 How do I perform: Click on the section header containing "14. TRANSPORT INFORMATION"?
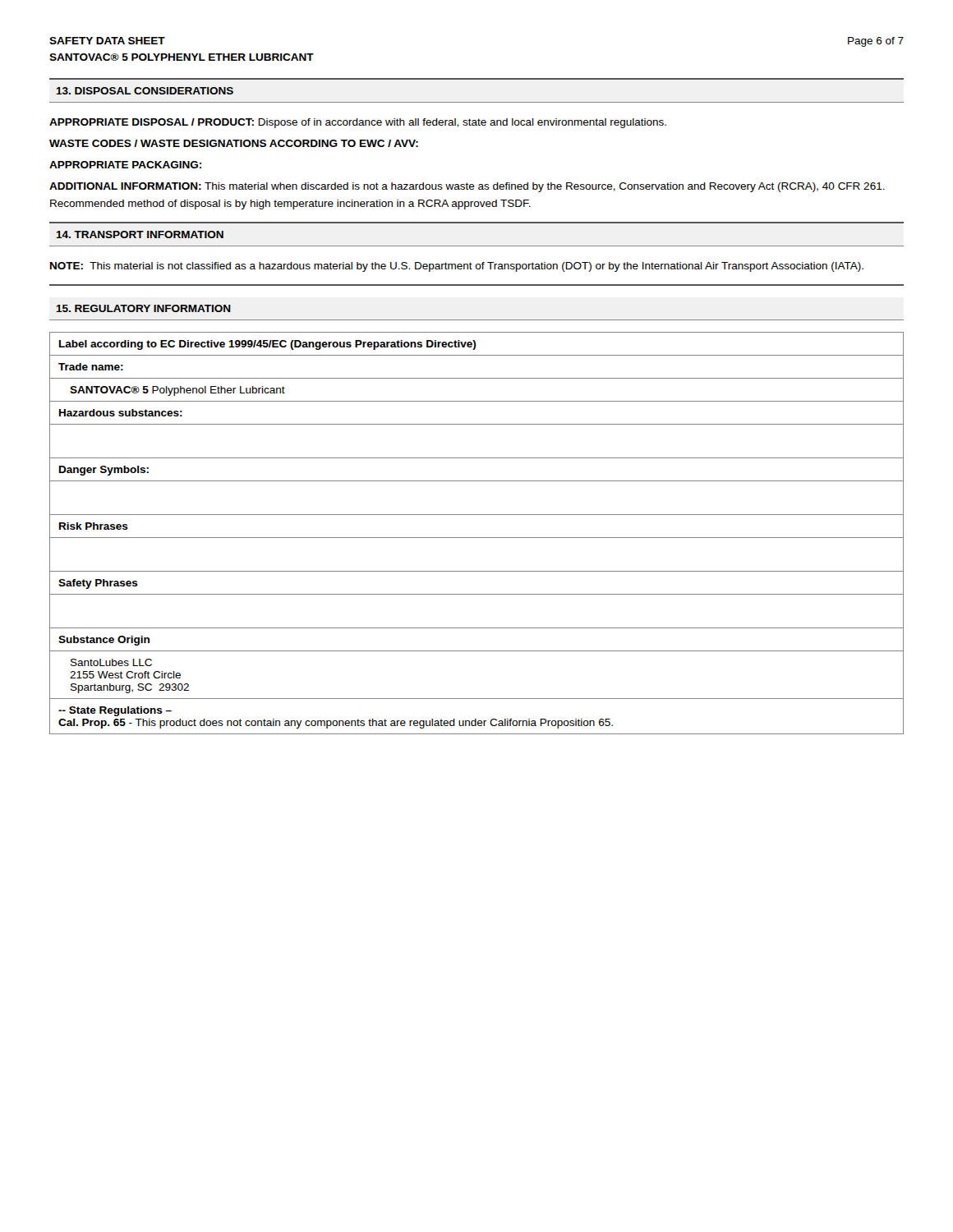[140, 234]
